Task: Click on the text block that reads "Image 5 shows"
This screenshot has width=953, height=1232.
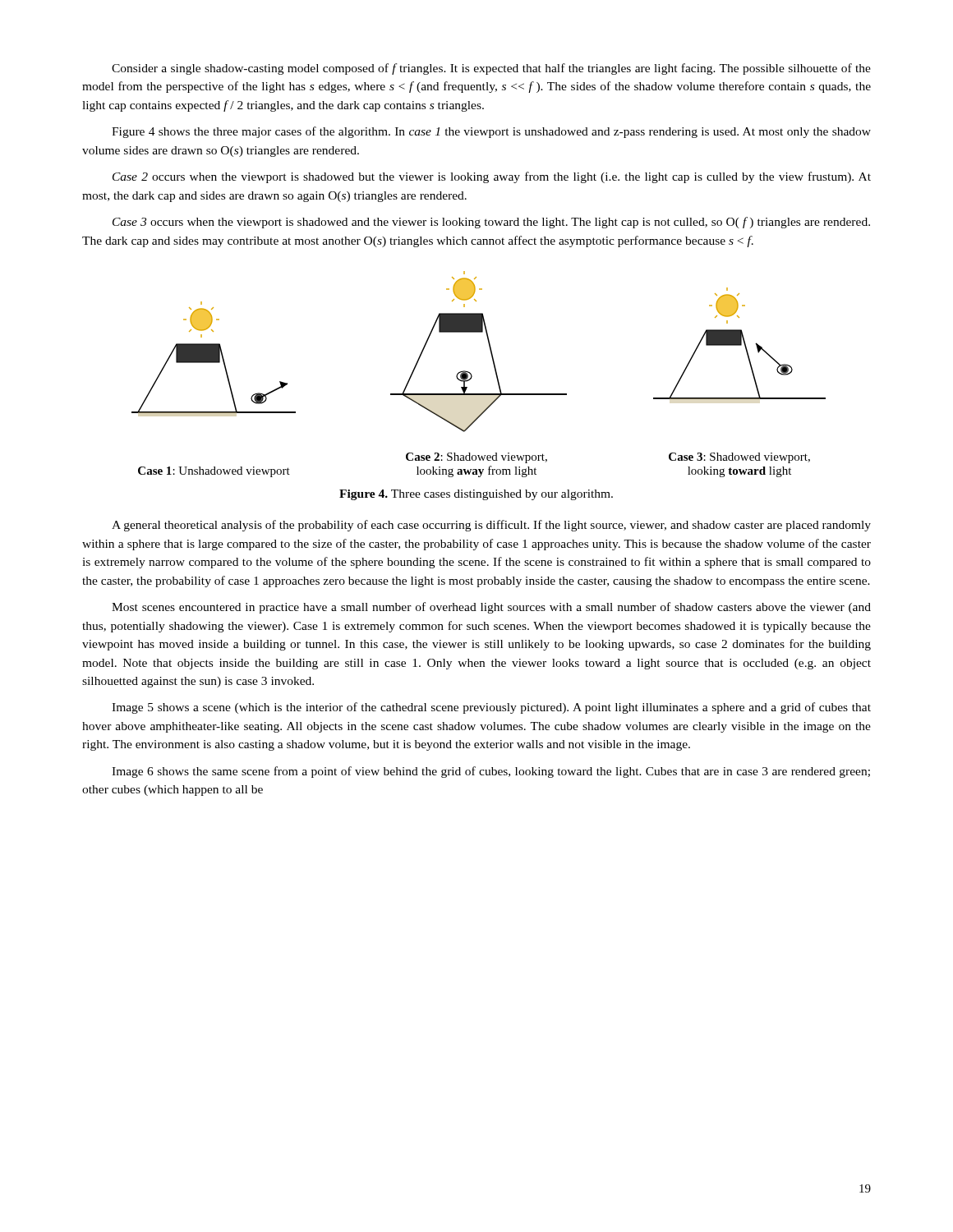Action: click(x=476, y=726)
